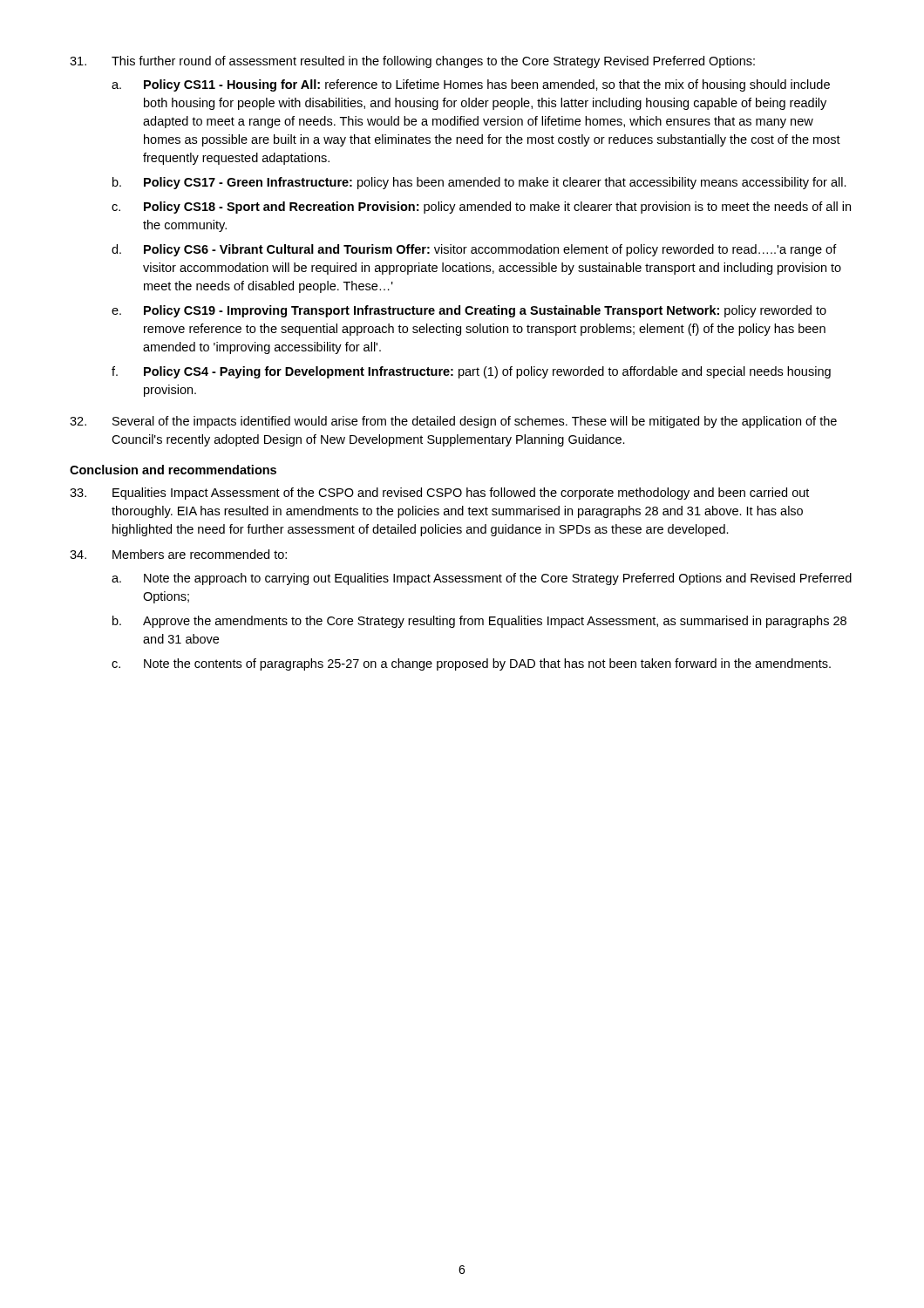Viewport: 924px width, 1308px height.
Task: Navigate to the region starting "33. Equalities Impact Assessment of"
Action: point(462,512)
